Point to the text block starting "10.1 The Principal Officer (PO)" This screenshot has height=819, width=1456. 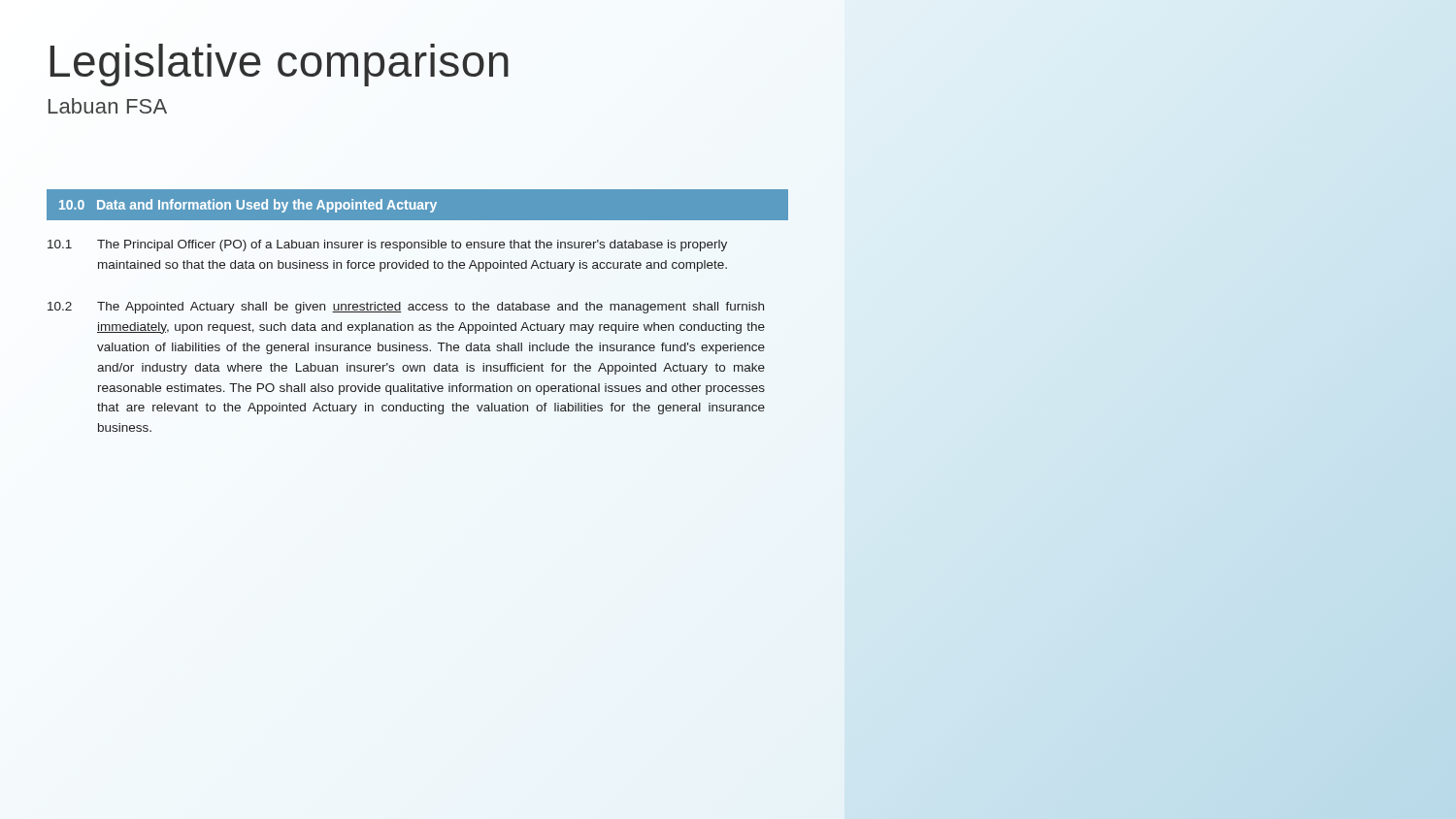click(406, 255)
